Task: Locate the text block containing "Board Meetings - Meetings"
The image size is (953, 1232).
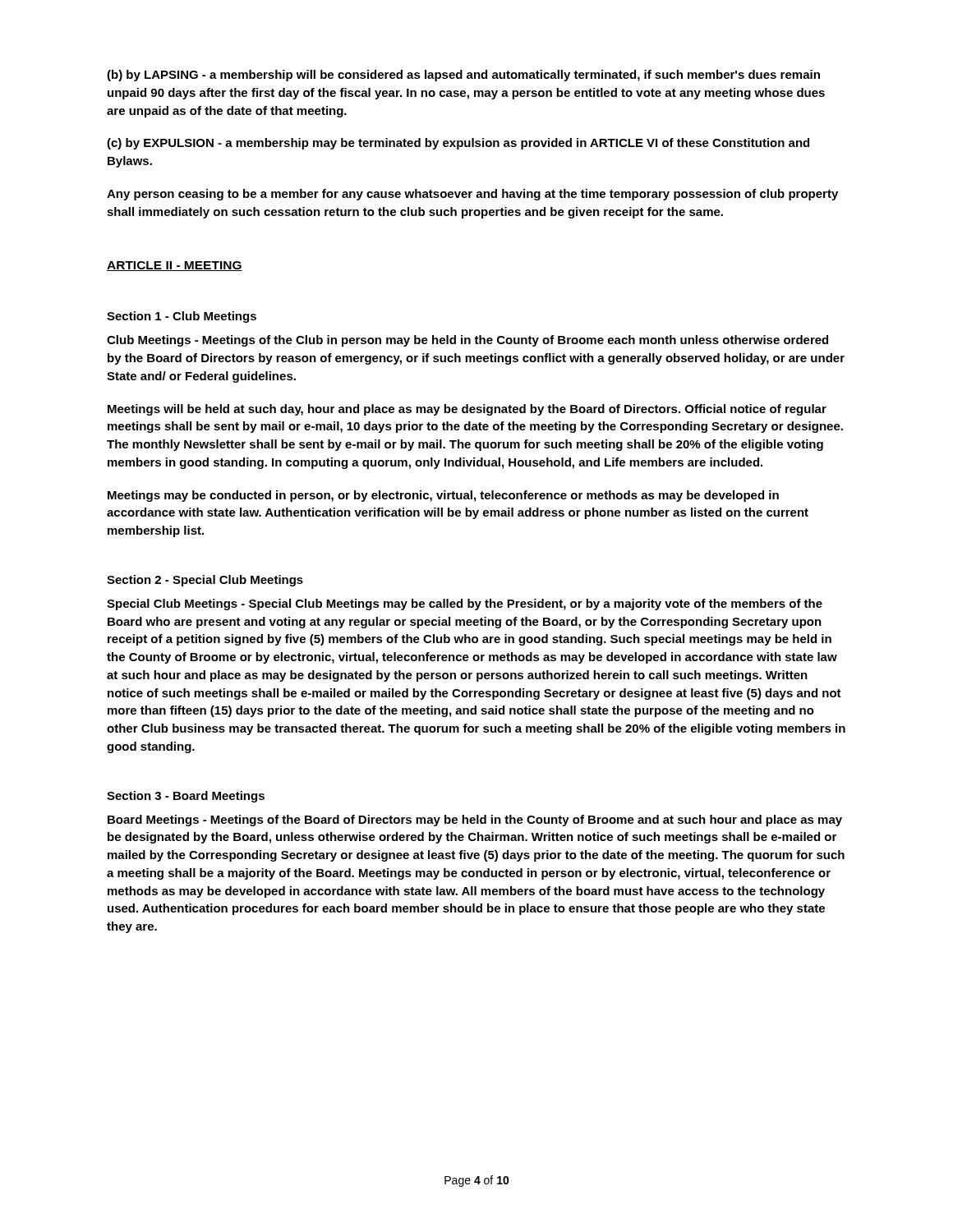Action: coord(476,872)
